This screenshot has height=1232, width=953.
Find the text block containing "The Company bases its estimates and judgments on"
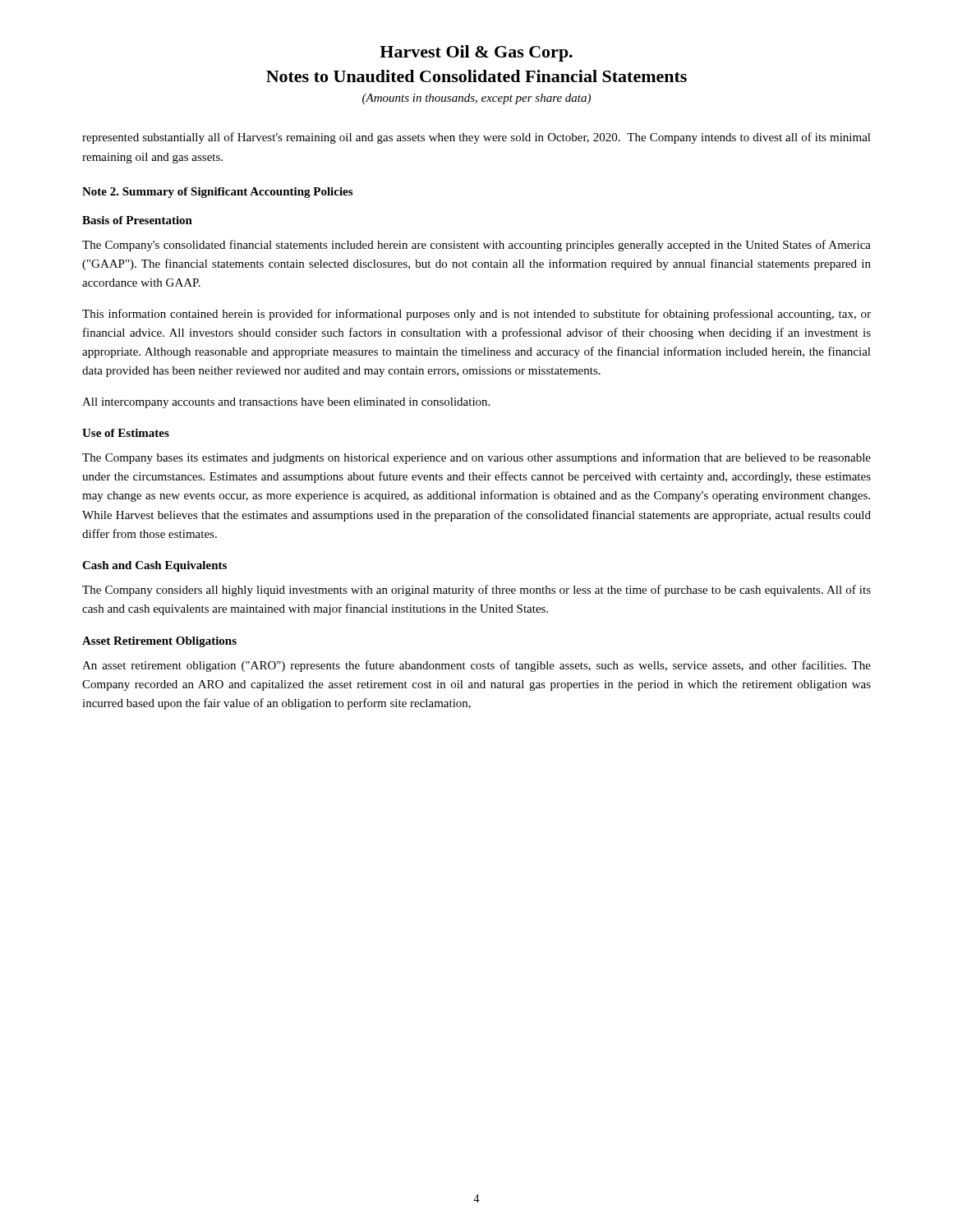[476, 496]
